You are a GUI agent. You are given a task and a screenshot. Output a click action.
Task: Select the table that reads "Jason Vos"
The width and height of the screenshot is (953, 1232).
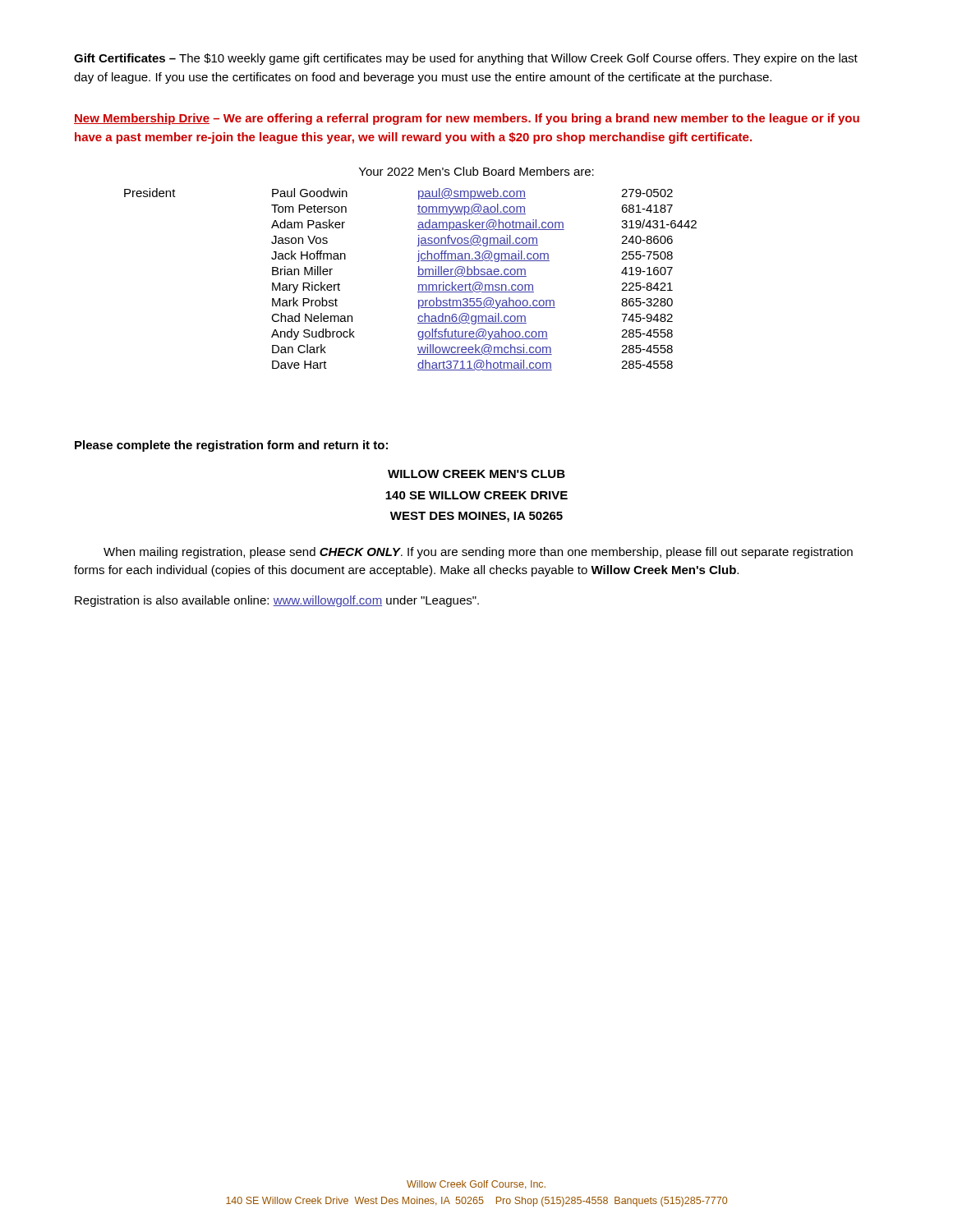476,278
